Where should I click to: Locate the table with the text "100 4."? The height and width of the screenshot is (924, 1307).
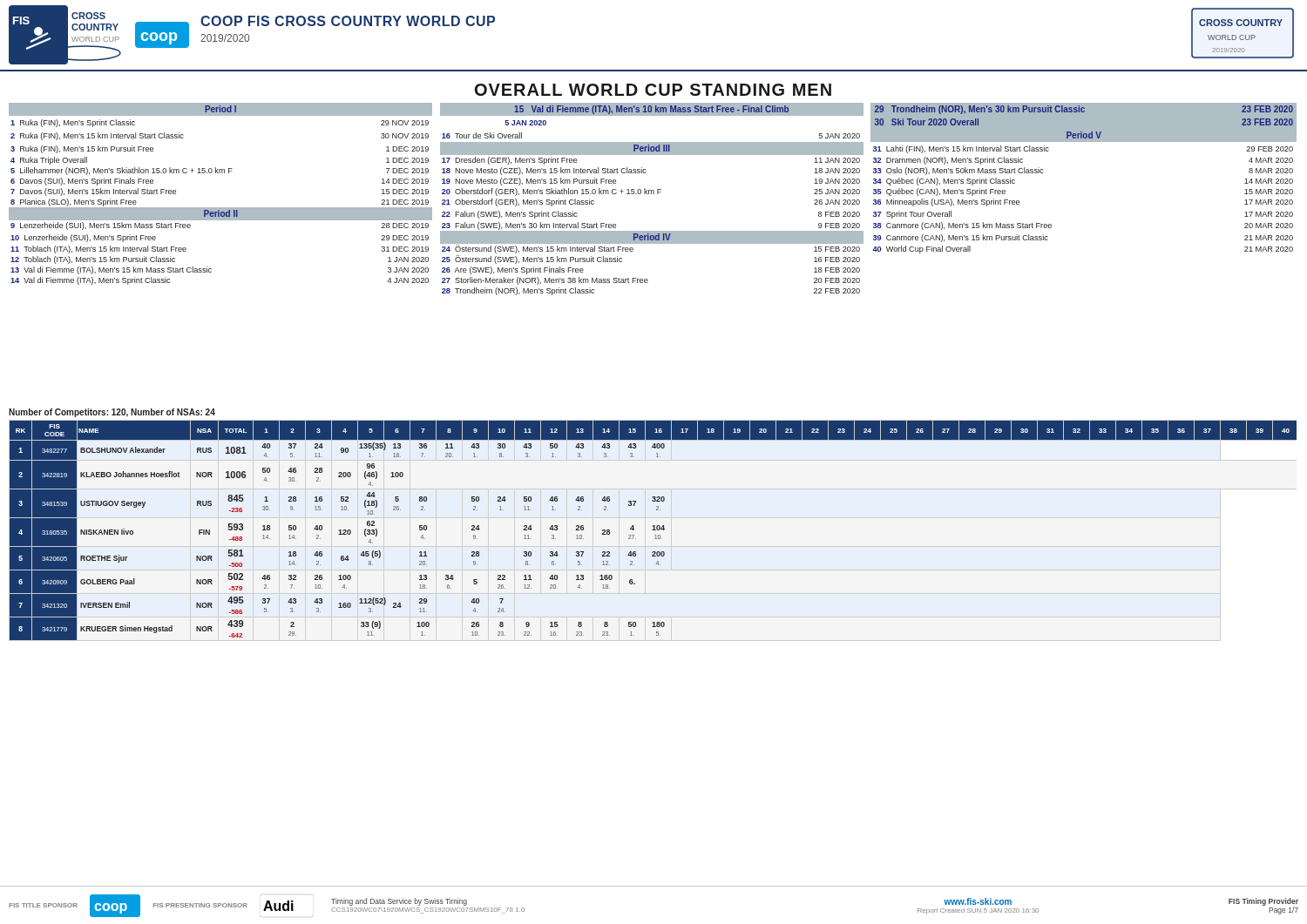pyautogui.click(x=653, y=530)
